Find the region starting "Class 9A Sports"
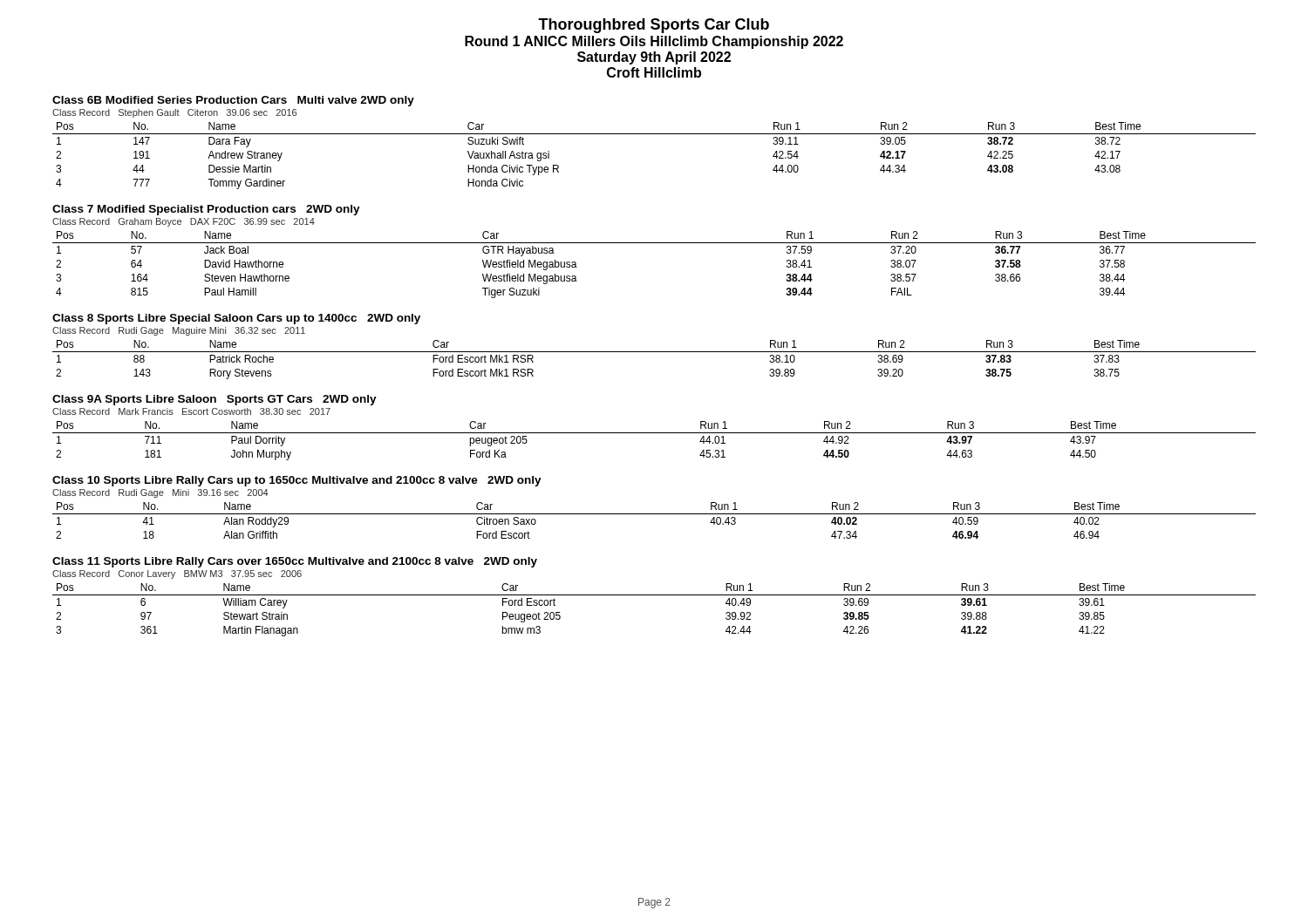The width and height of the screenshot is (1308, 924). click(214, 399)
